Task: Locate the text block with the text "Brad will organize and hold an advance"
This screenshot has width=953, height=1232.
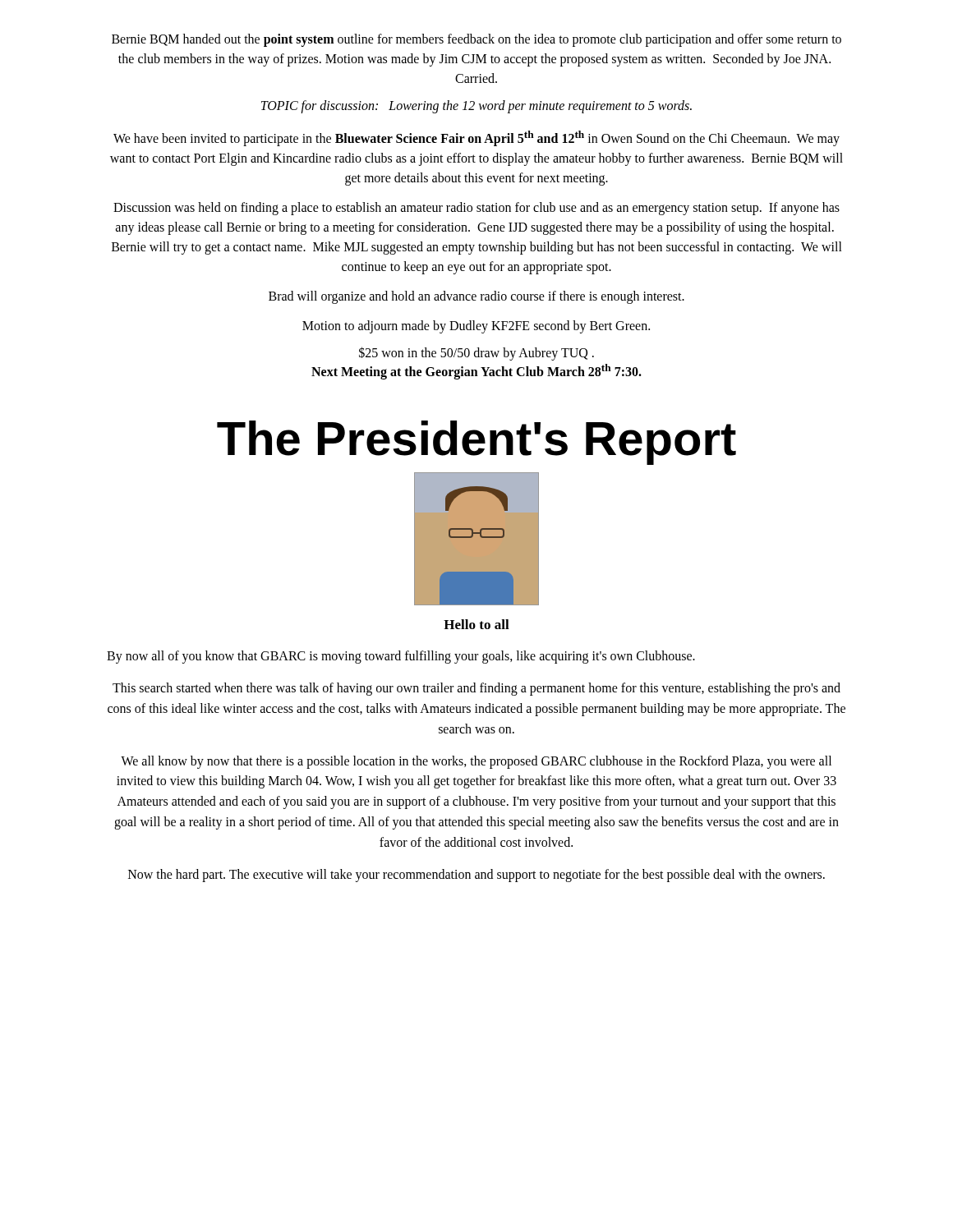Action: point(476,296)
